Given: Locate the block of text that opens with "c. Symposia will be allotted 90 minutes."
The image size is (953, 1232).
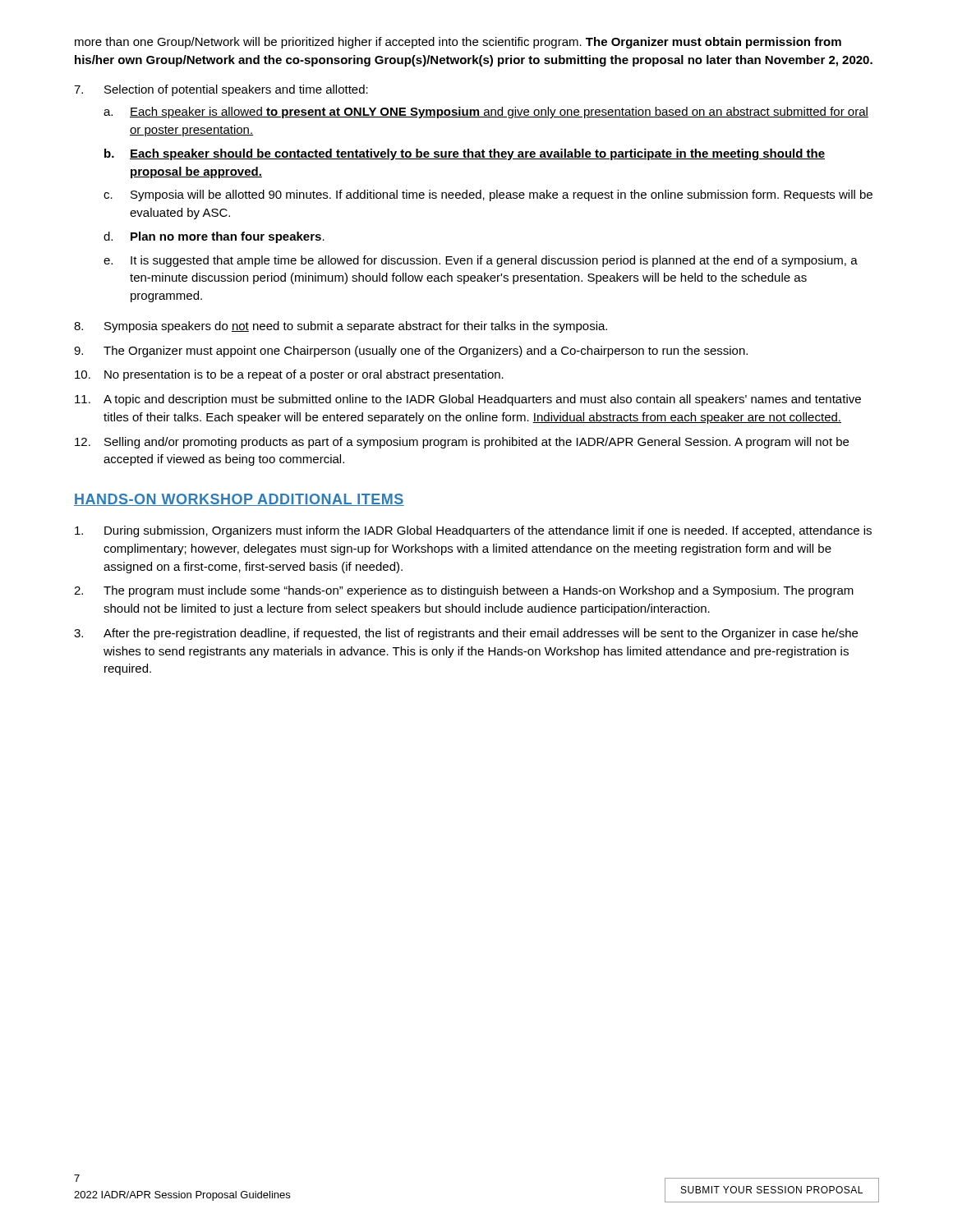Looking at the screenshot, I should pos(491,204).
